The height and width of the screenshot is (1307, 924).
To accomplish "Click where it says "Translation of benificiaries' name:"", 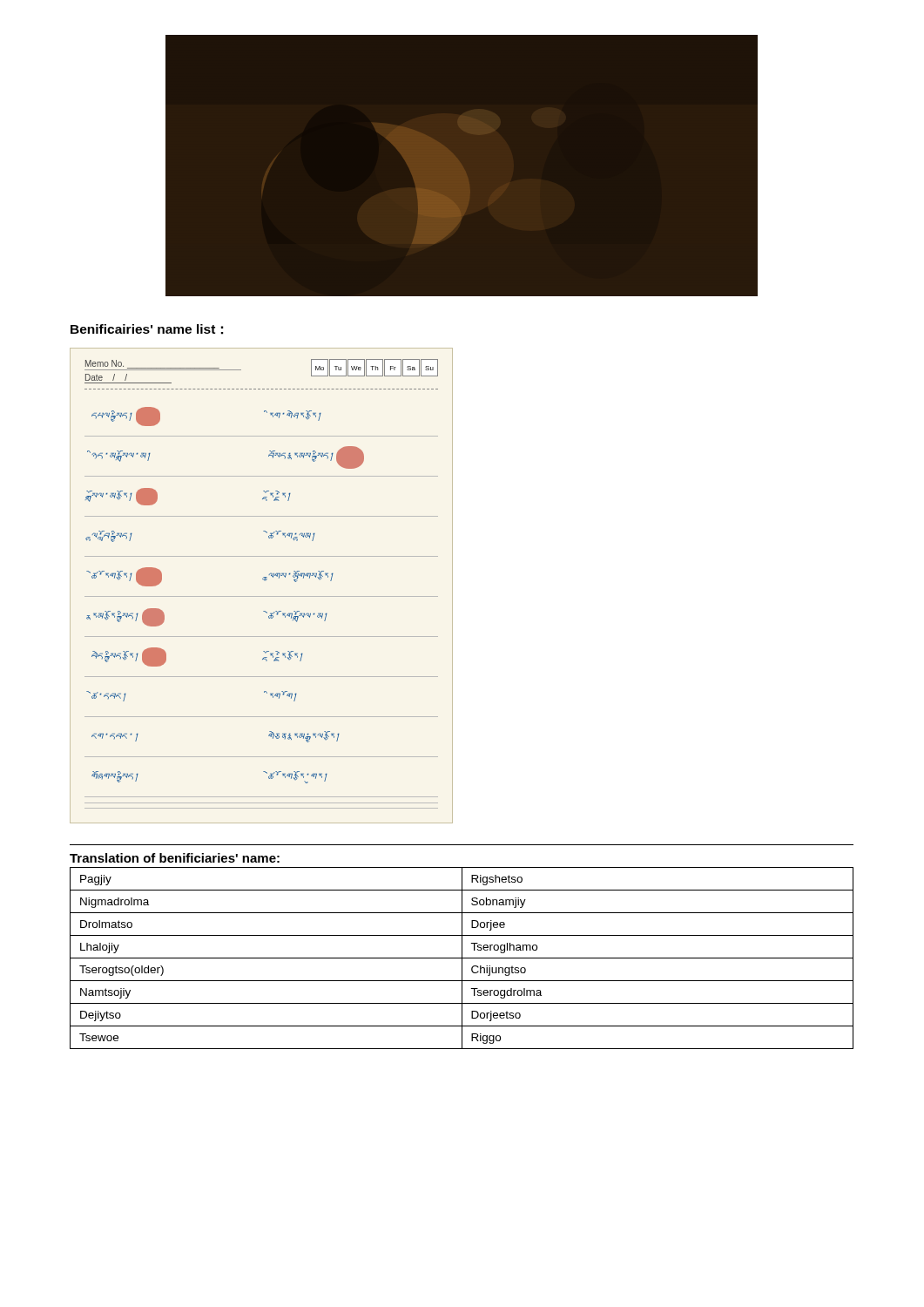I will (x=175, y=858).
